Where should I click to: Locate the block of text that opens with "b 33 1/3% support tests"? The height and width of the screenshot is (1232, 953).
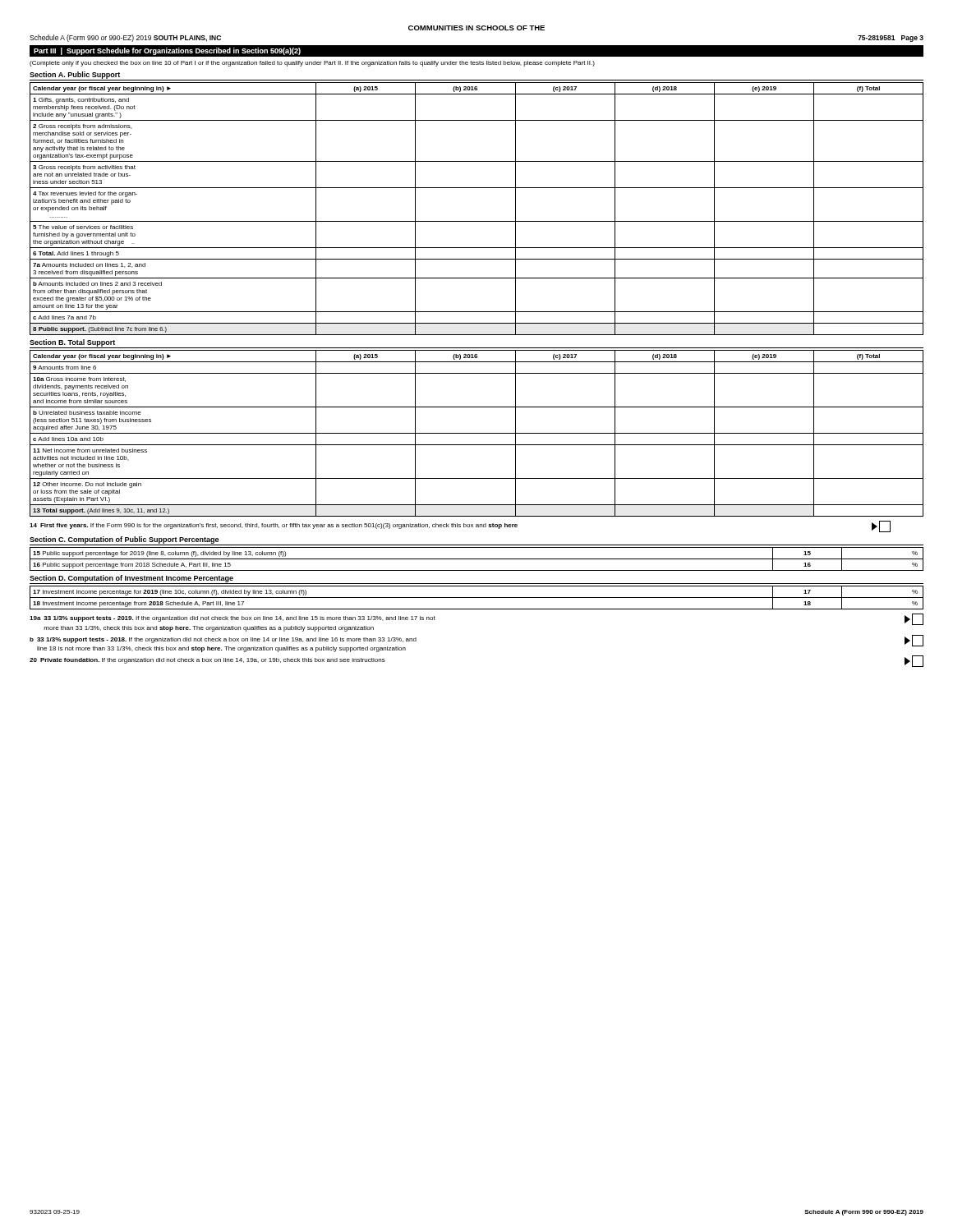coord(244,641)
